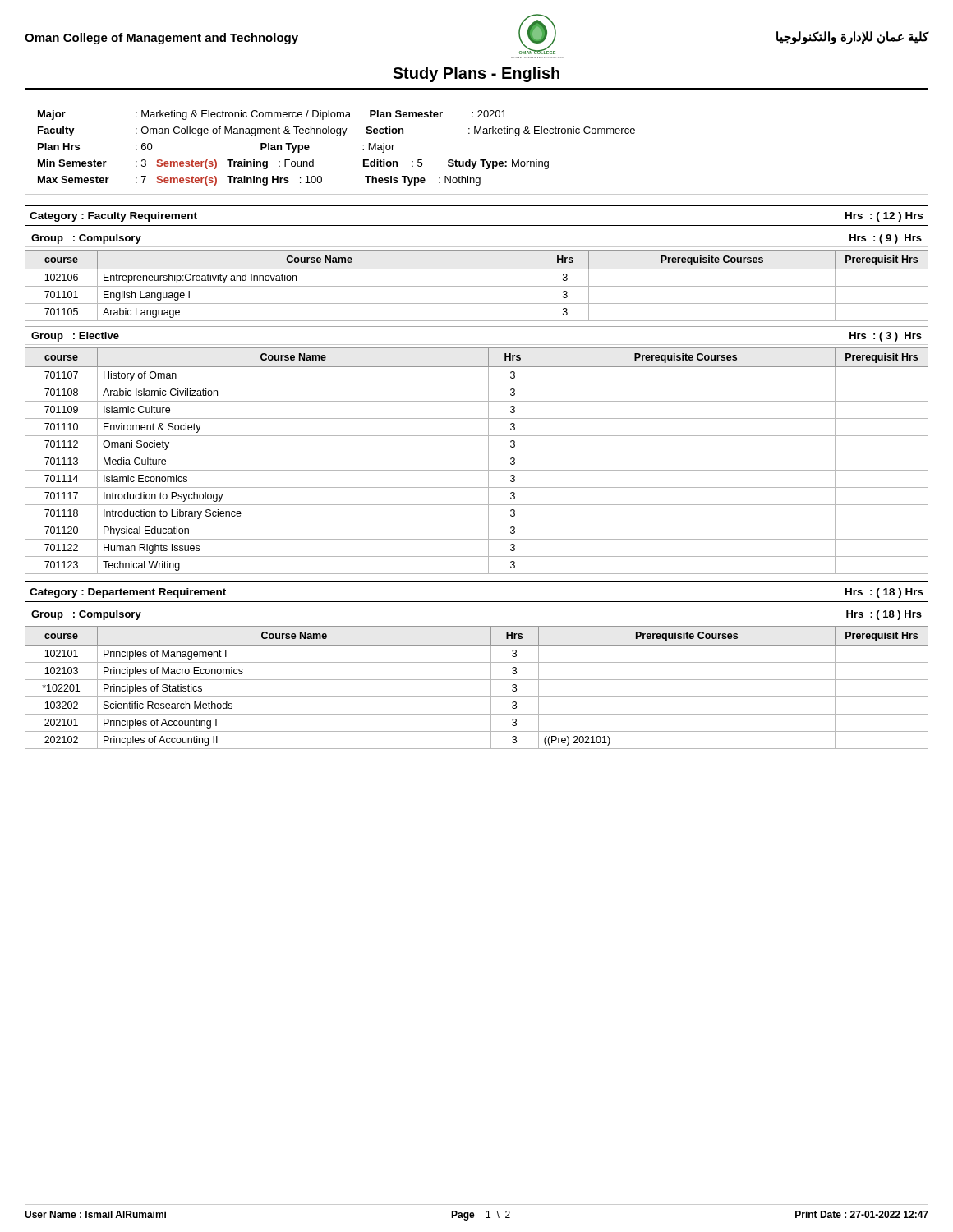The height and width of the screenshot is (1232, 953).
Task: Click on the section header that says "Group : Compulsory Hrs : ( 18"
Action: click(476, 614)
